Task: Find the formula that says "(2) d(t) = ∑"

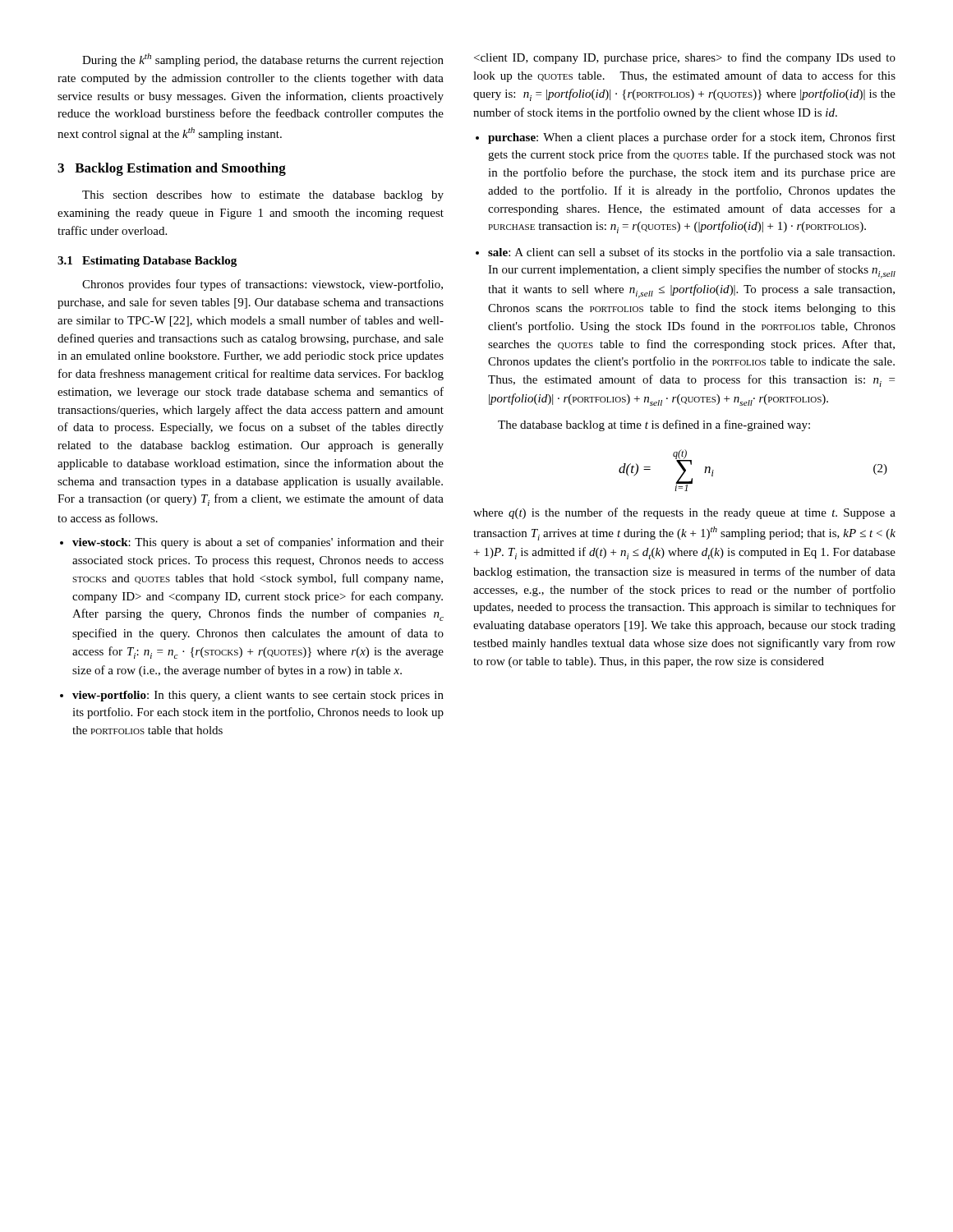Action: (x=684, y=469)
